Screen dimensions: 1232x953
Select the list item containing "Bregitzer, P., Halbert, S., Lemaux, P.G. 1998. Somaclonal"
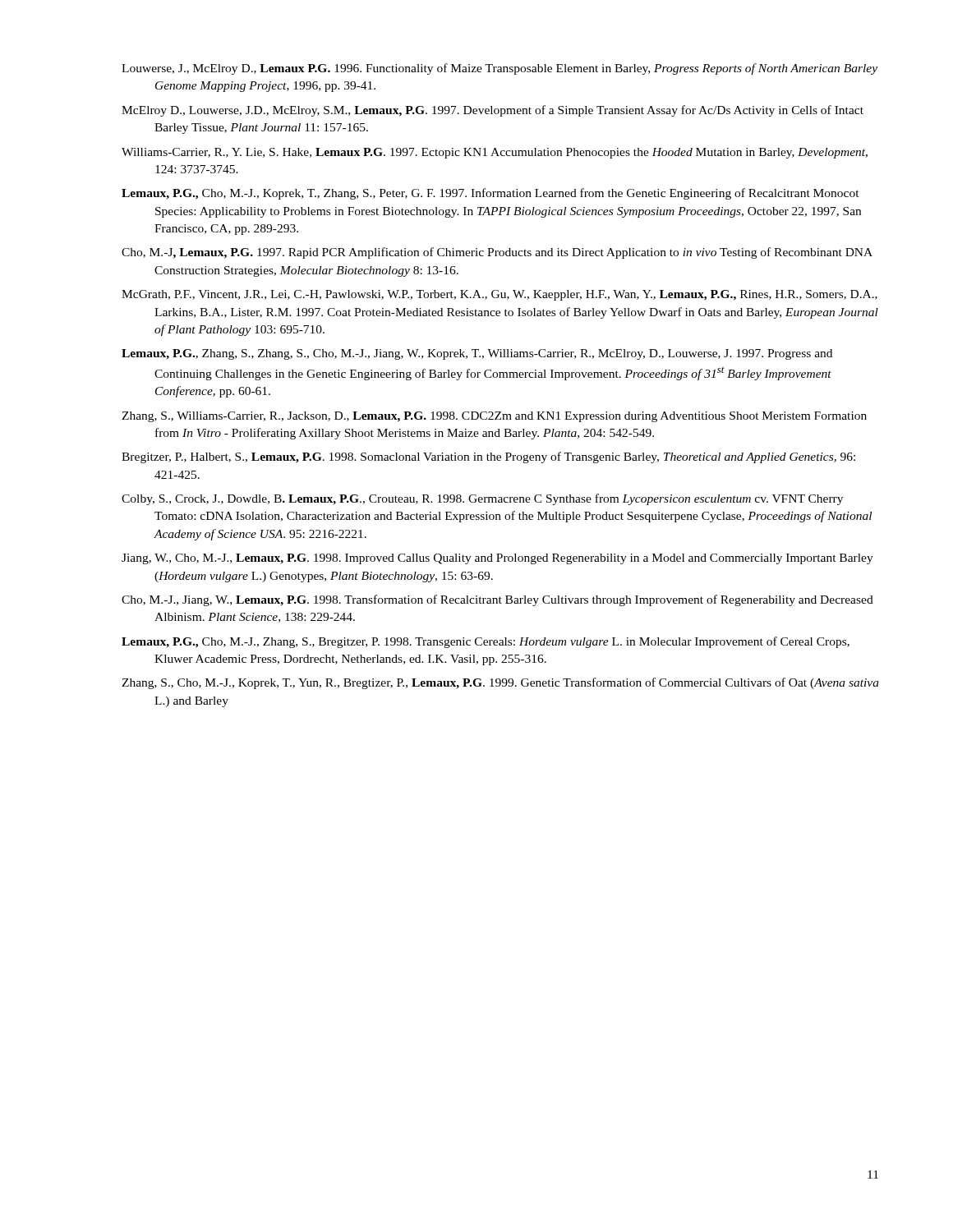489,465
